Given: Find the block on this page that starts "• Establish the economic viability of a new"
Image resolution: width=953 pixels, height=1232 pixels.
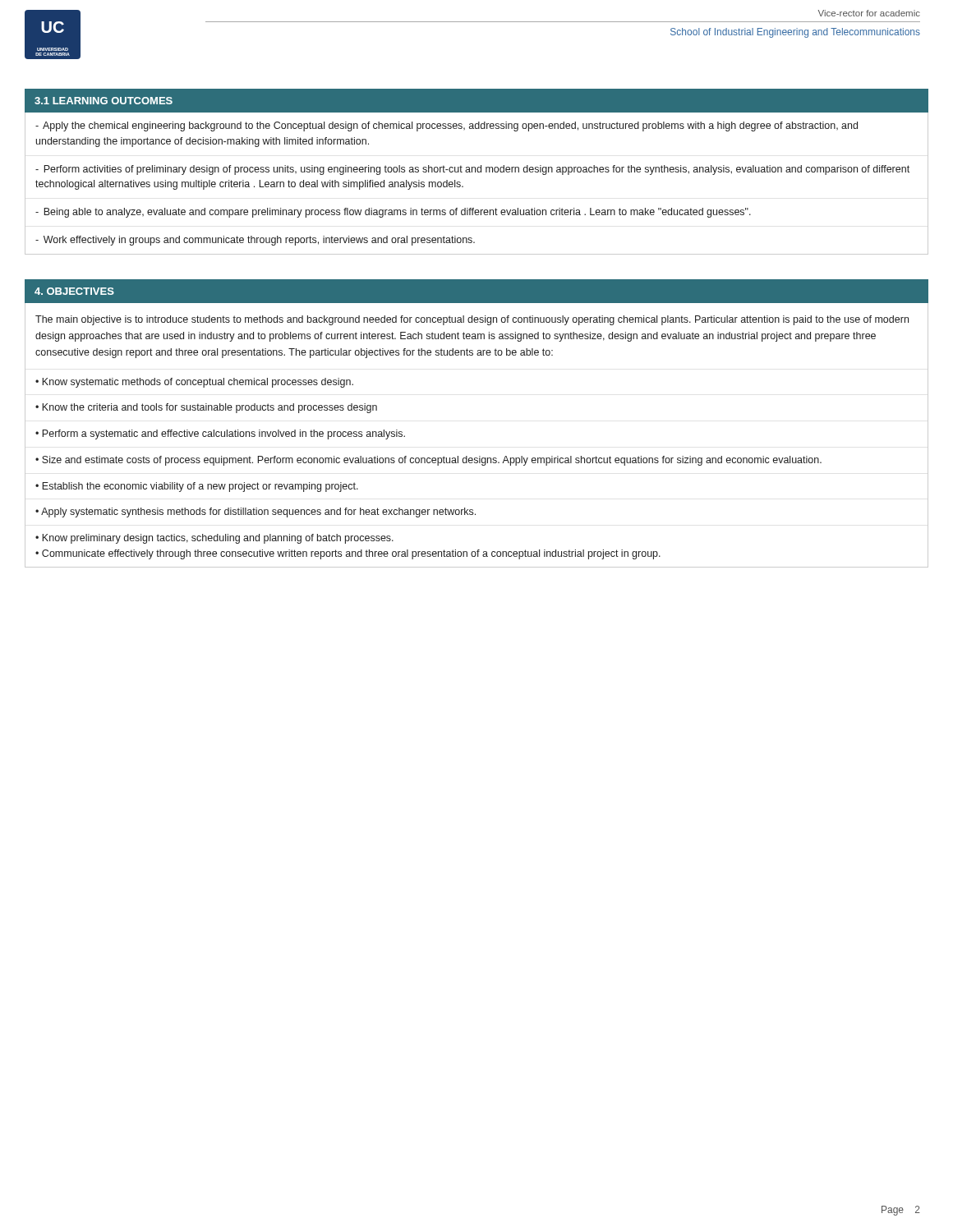Looking at the screenshot, I should (x=197, y=486).
